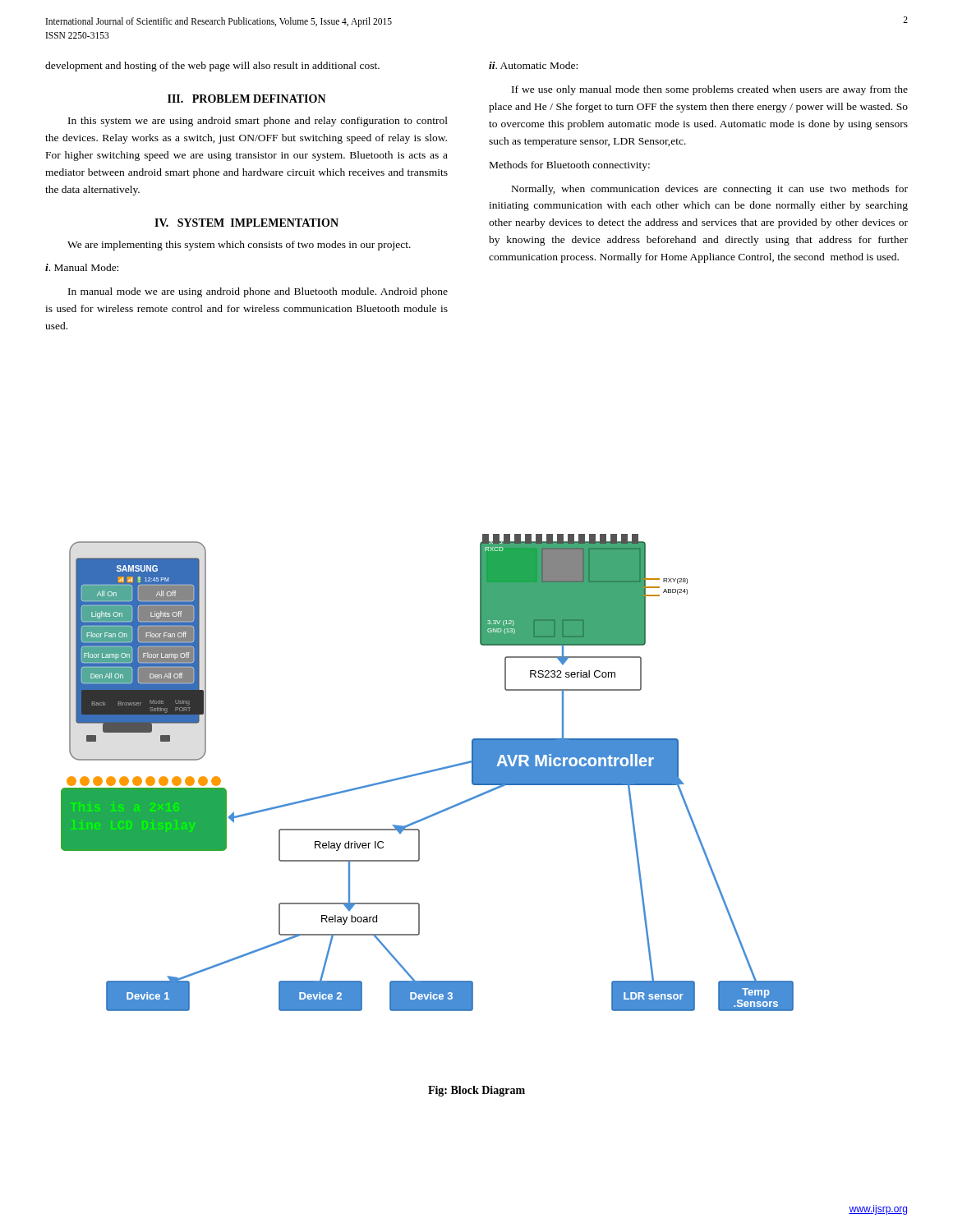
Task: Navigate to the text block starting "Fig: Block Diagram"
Action: tap(476, 1090)
